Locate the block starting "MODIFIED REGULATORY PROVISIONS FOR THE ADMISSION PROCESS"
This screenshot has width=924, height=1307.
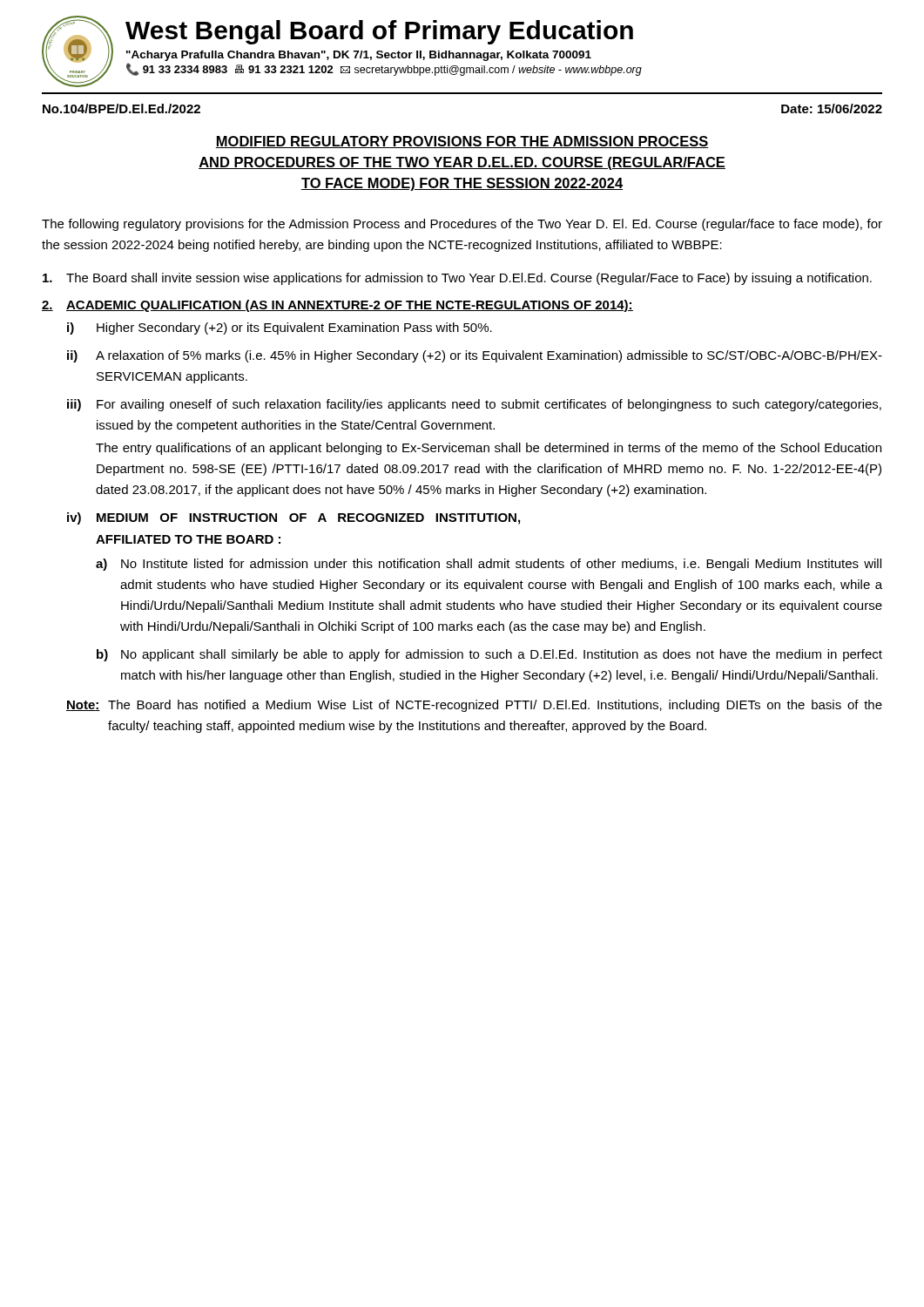tap(462, 162)
